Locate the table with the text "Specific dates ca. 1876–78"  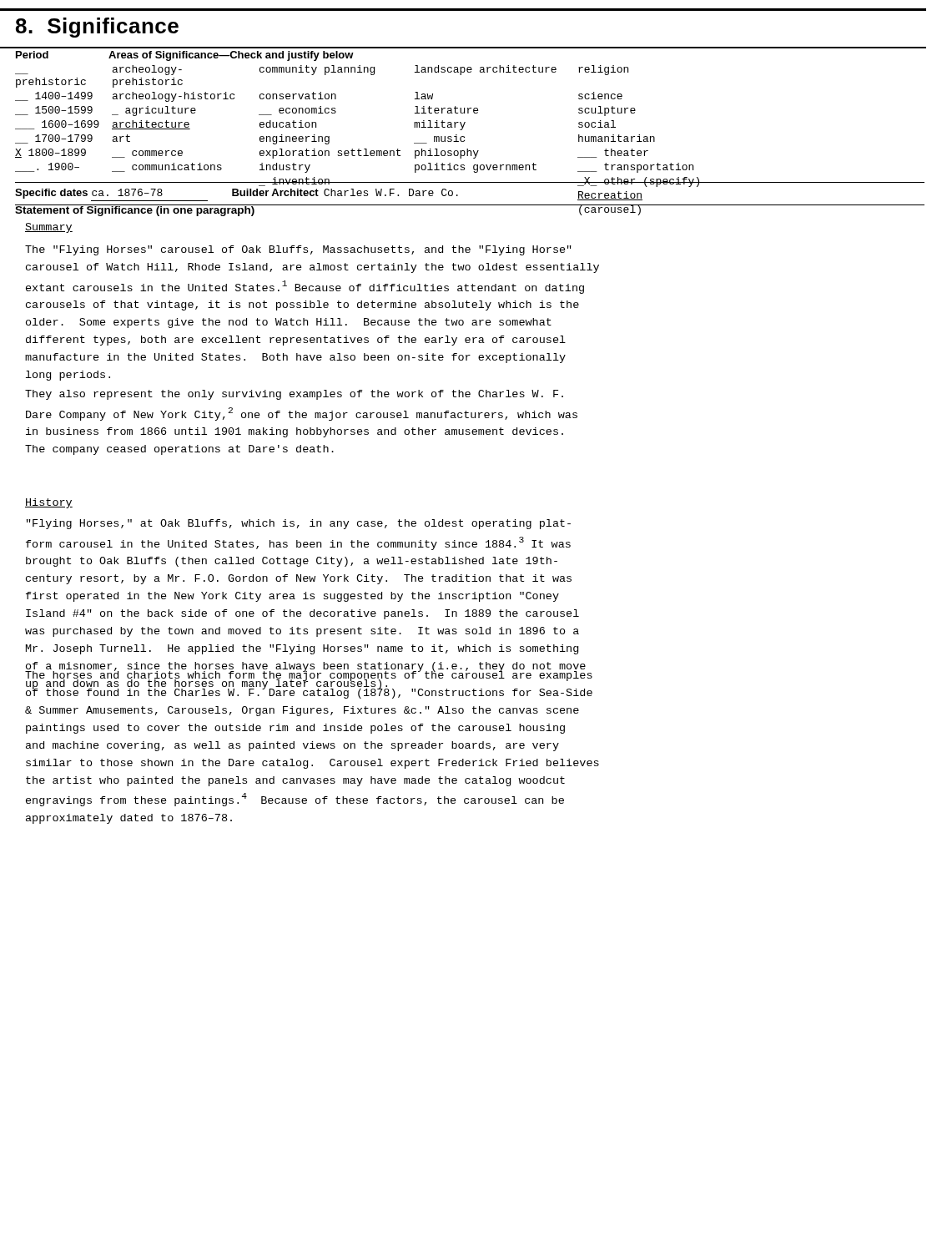click(470, 194)
